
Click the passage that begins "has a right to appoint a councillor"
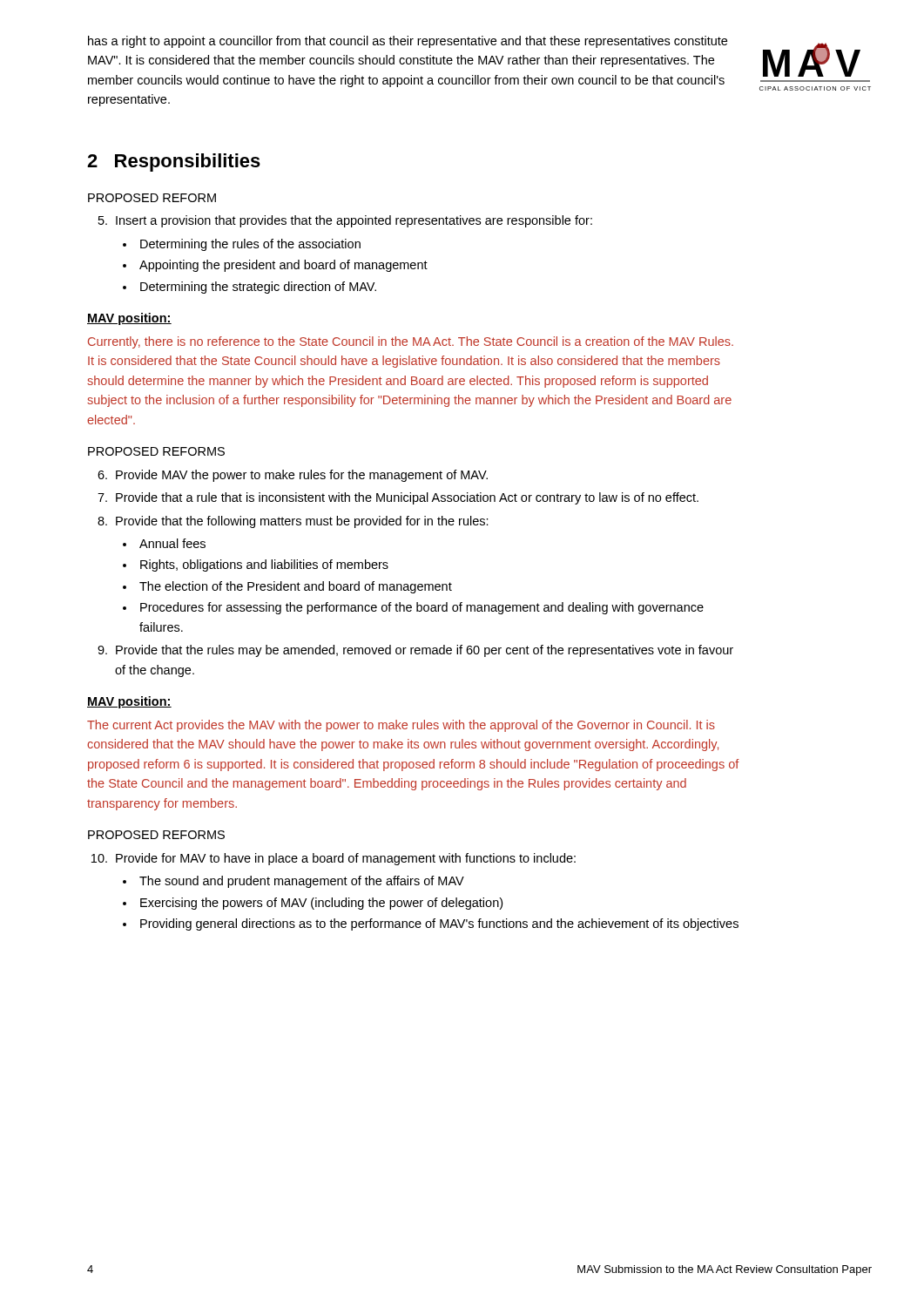point(408,70)
